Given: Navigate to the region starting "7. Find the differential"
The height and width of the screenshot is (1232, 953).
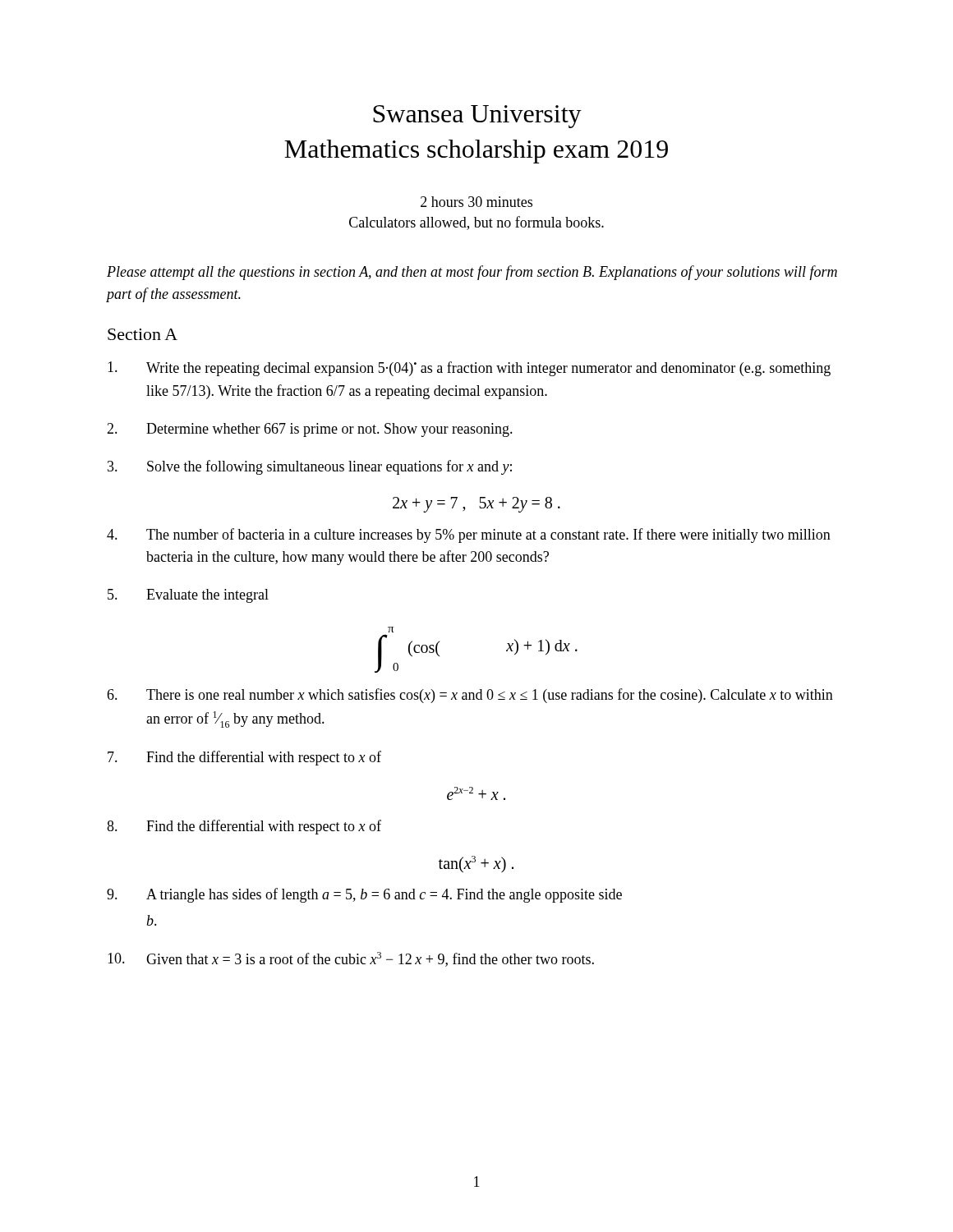Looking at the screenshot, I should tap(244, 758).
